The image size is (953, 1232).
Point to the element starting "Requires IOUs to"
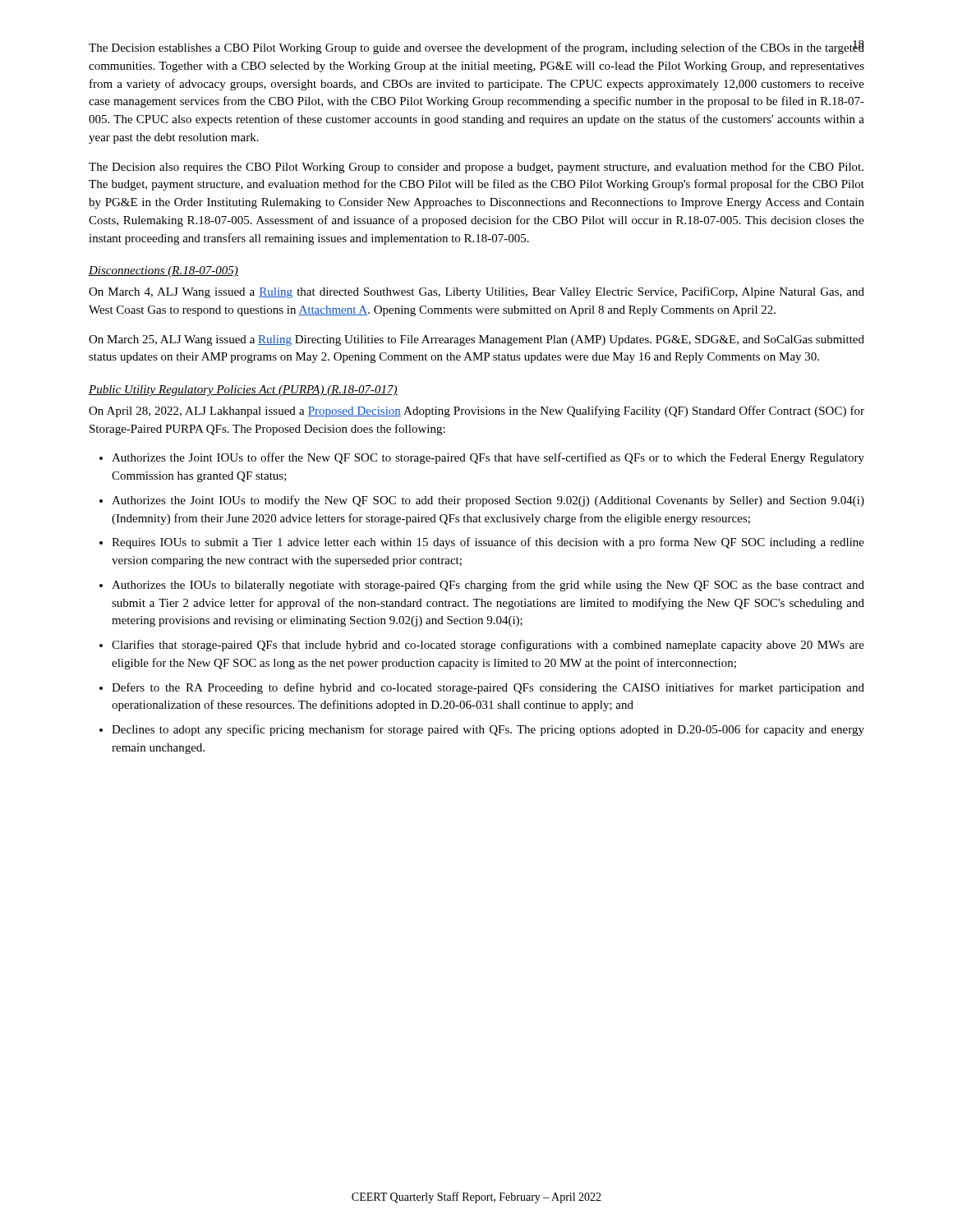[x=488, y=551]
